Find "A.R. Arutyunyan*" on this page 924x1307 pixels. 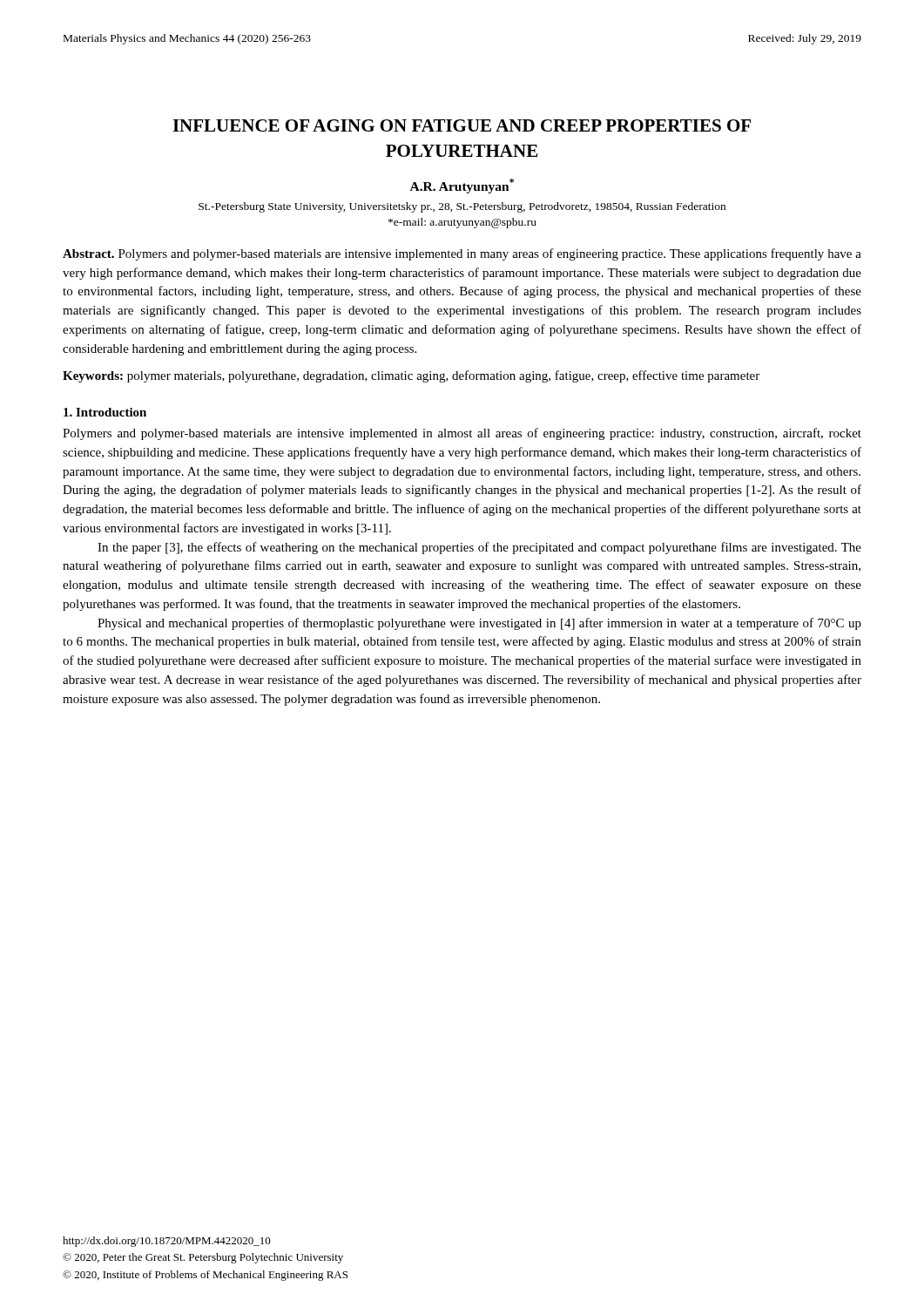[462, 185]
